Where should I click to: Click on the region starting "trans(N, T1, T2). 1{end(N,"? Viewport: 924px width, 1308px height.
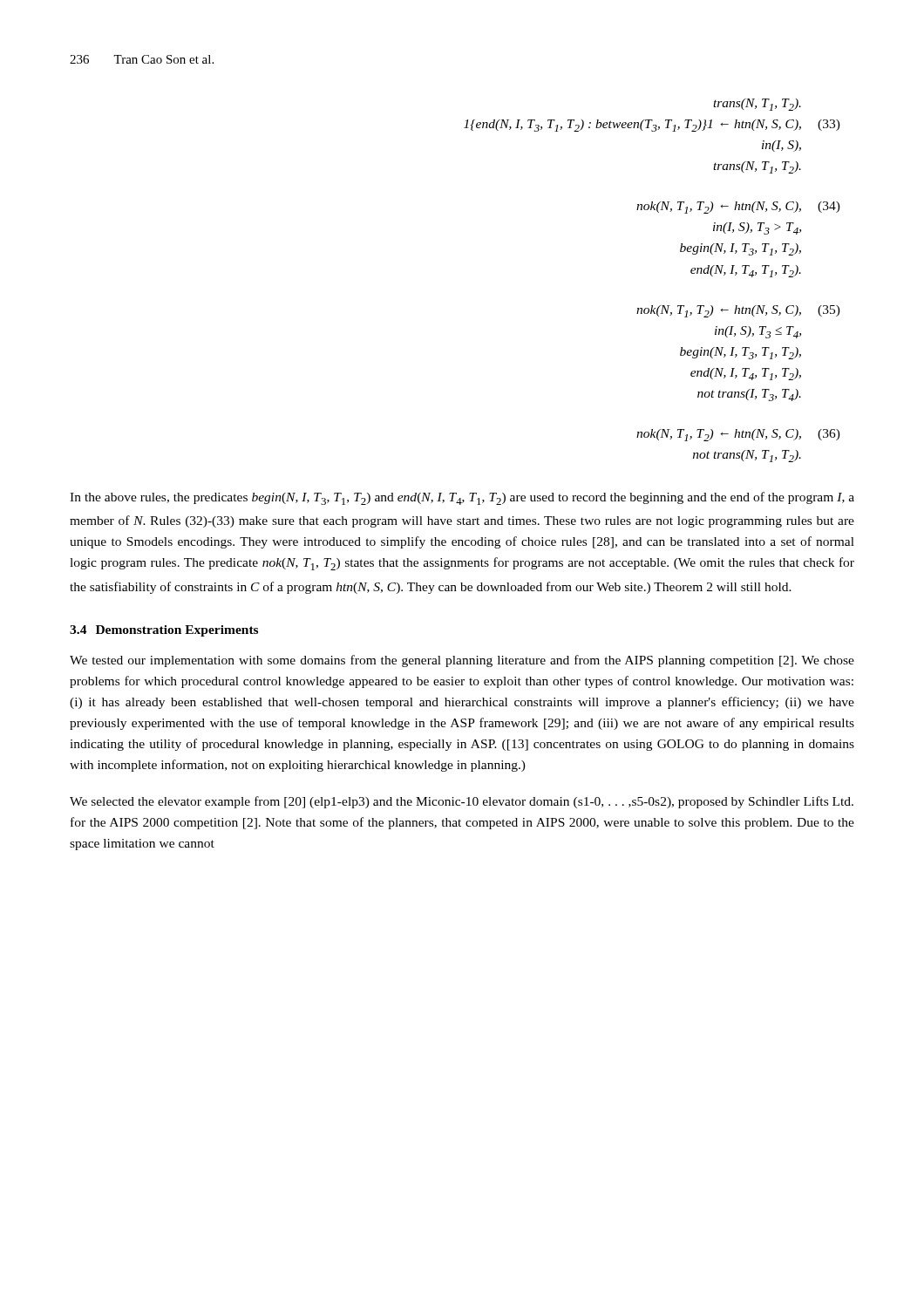coord(462,136)
